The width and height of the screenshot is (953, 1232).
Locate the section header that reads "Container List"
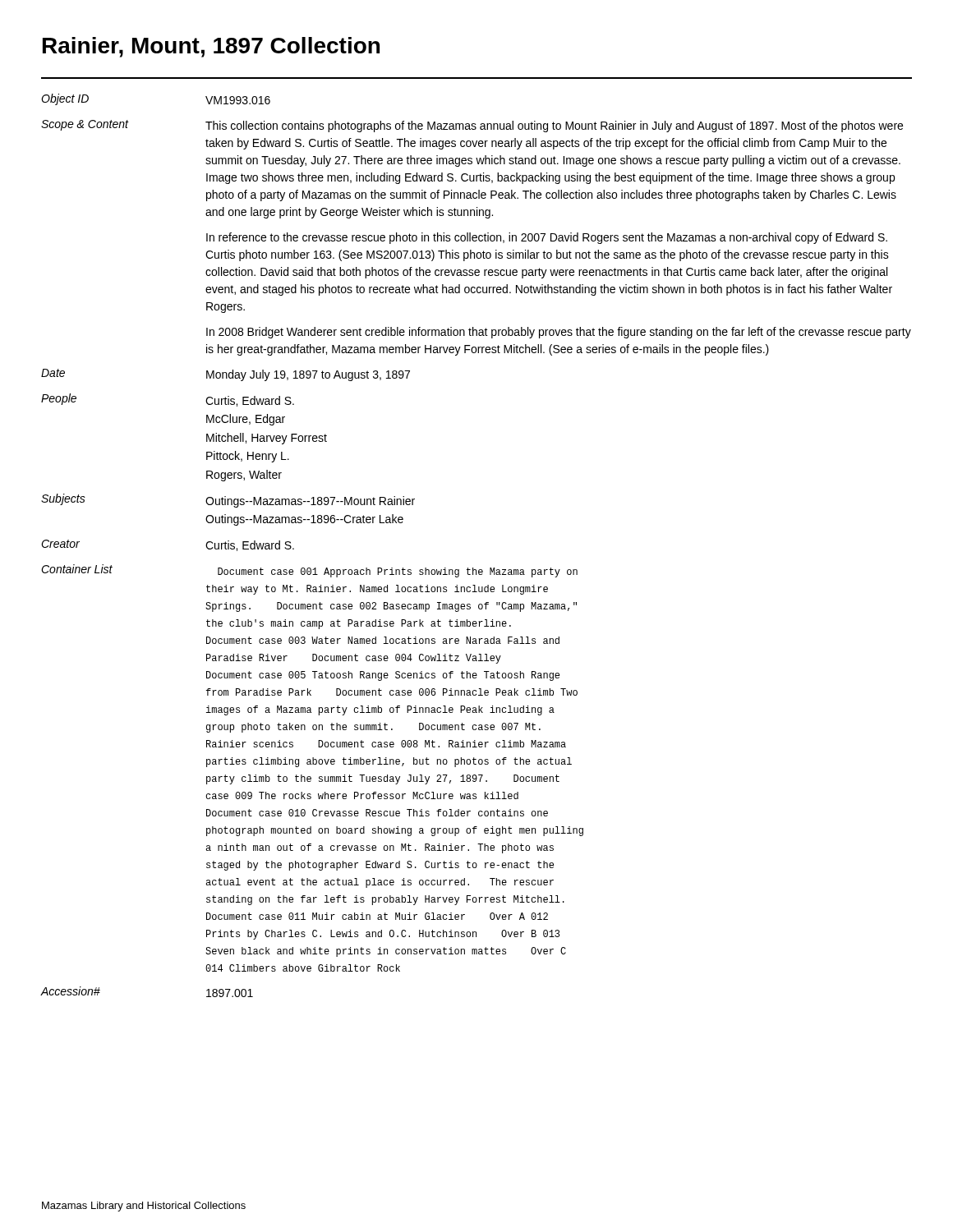[77, 569]
